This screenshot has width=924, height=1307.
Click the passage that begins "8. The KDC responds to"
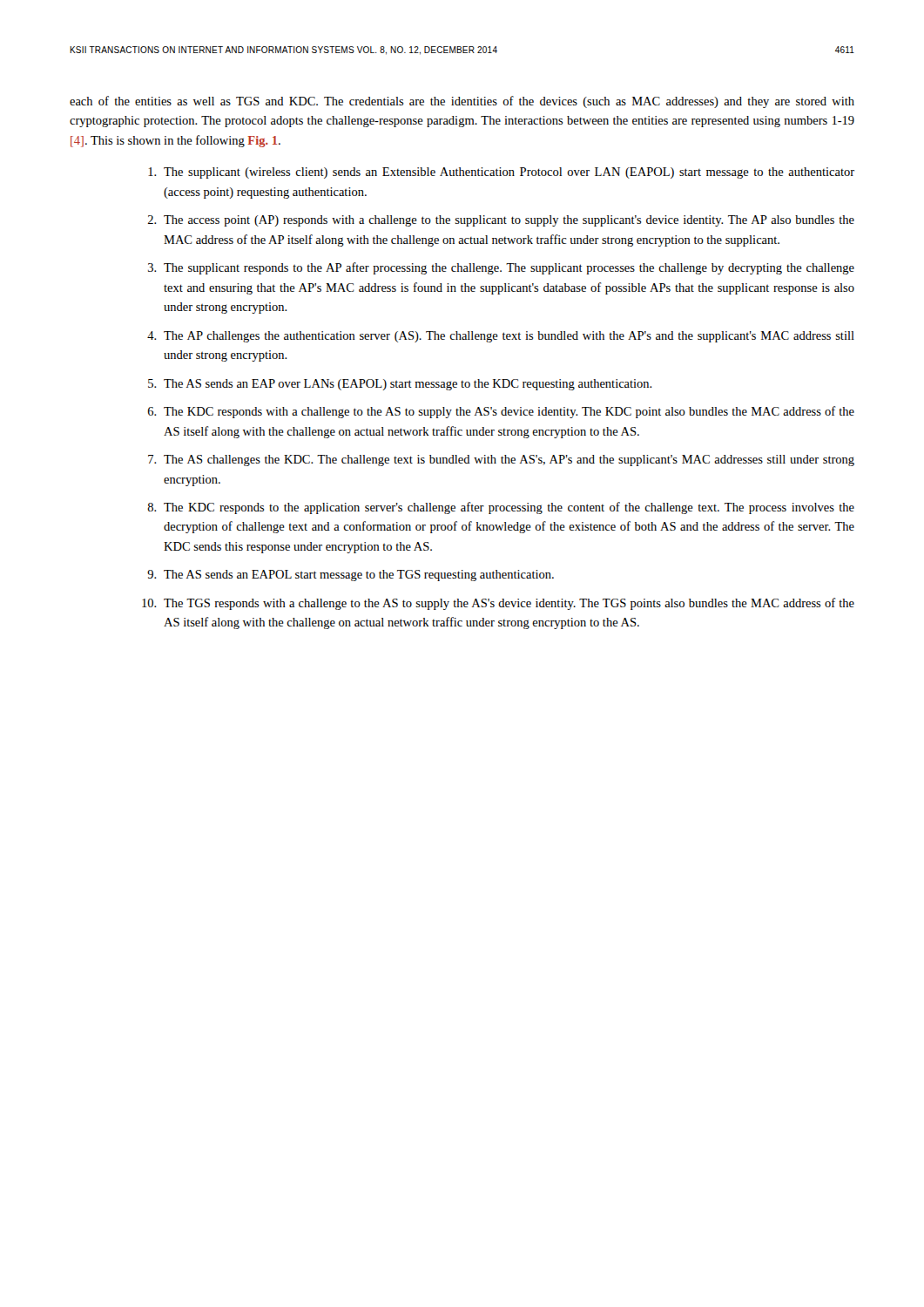point(488,527)
